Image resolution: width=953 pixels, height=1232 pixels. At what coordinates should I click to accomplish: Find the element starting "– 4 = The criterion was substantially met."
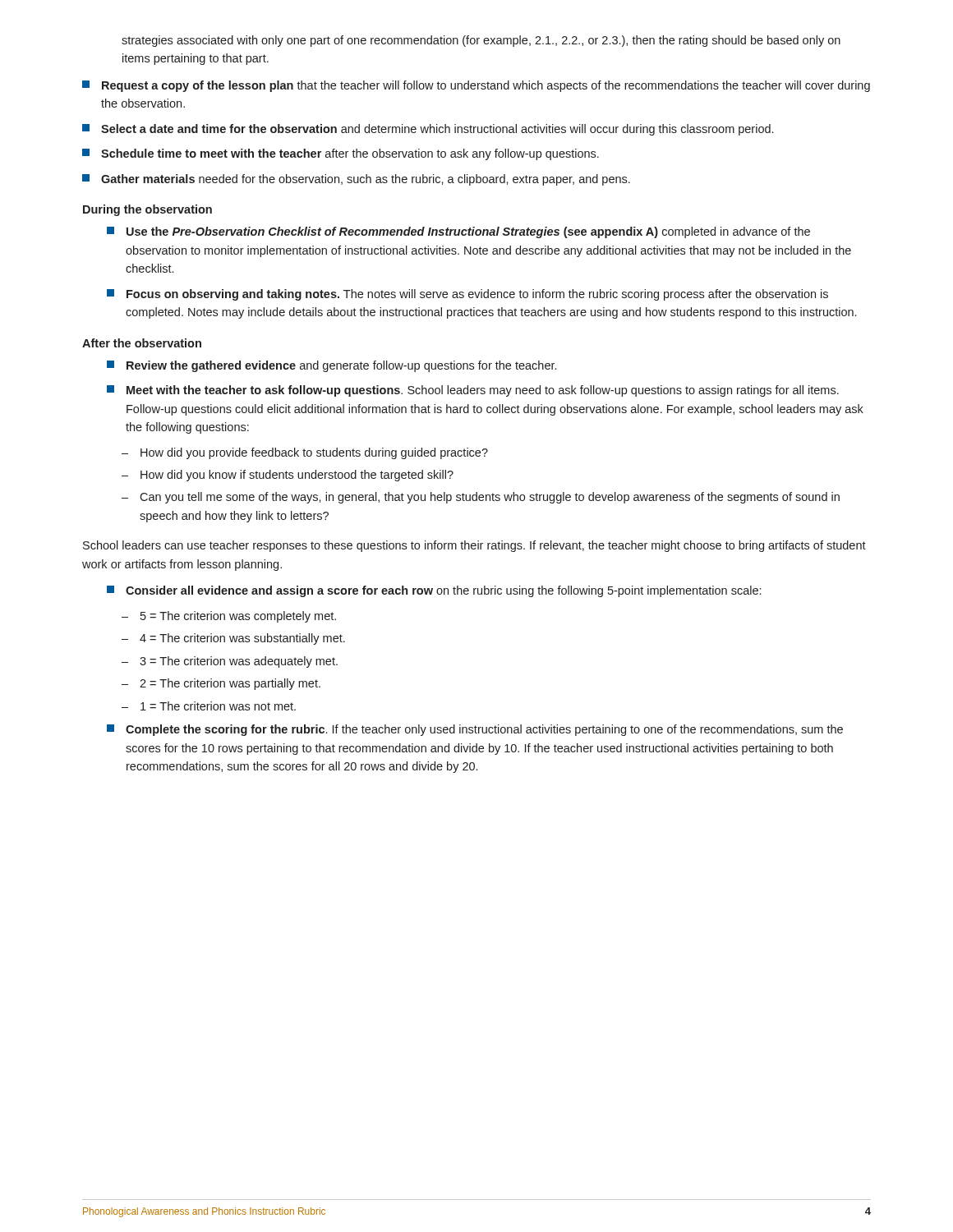click(233, 639)
